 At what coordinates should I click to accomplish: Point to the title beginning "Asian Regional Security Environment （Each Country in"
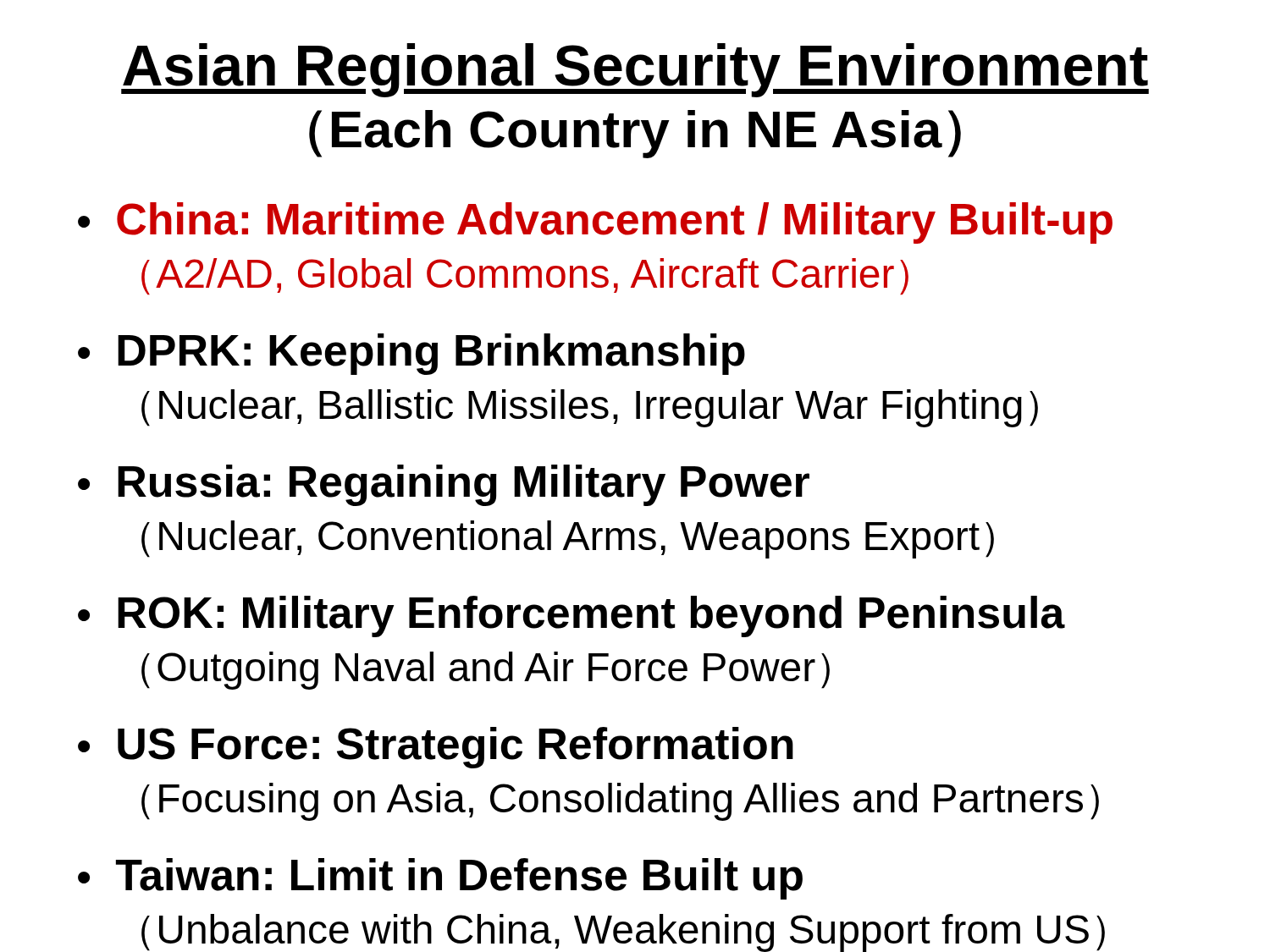click(635, 97)
